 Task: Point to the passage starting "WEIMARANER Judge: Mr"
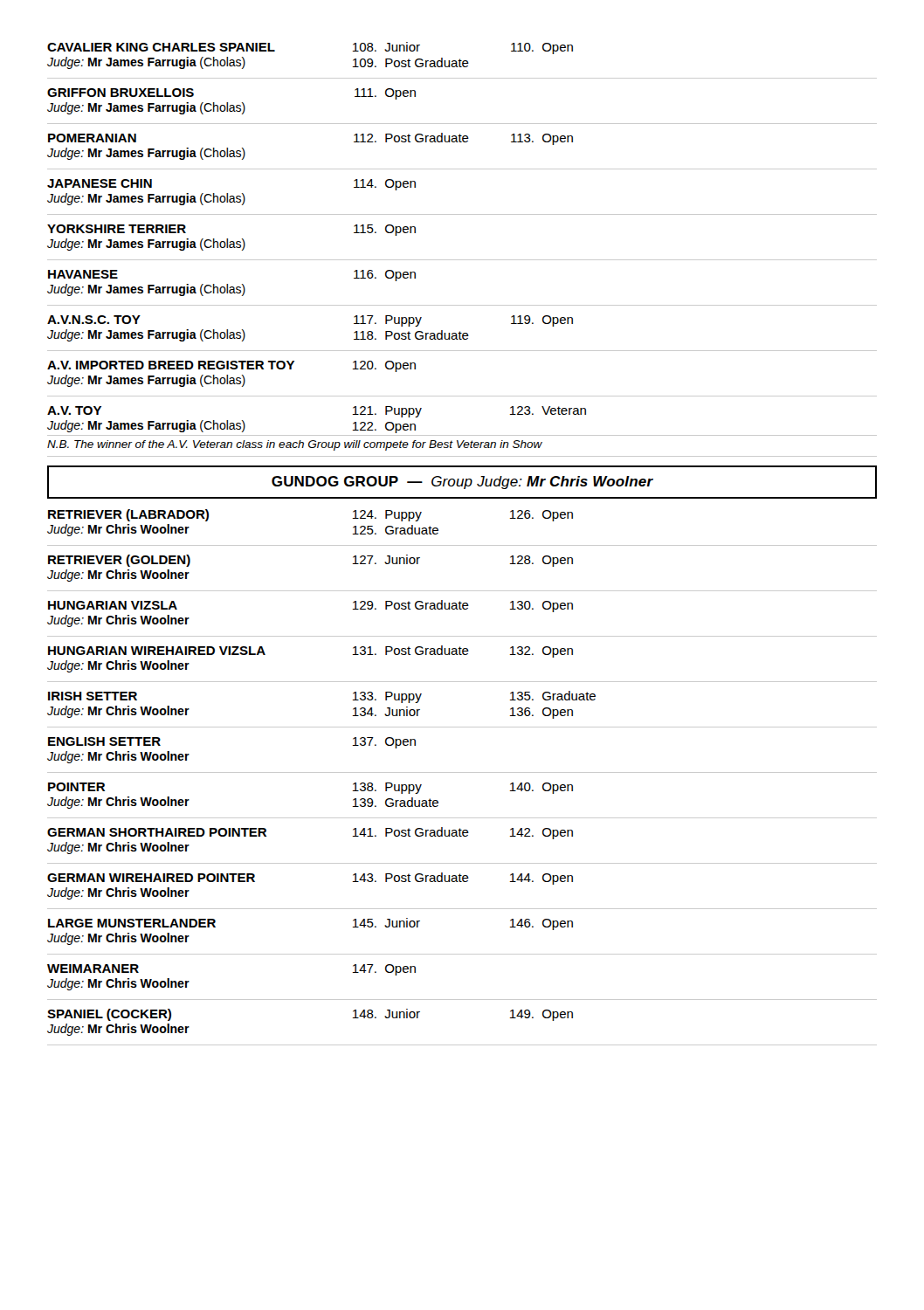pos(87,970)
